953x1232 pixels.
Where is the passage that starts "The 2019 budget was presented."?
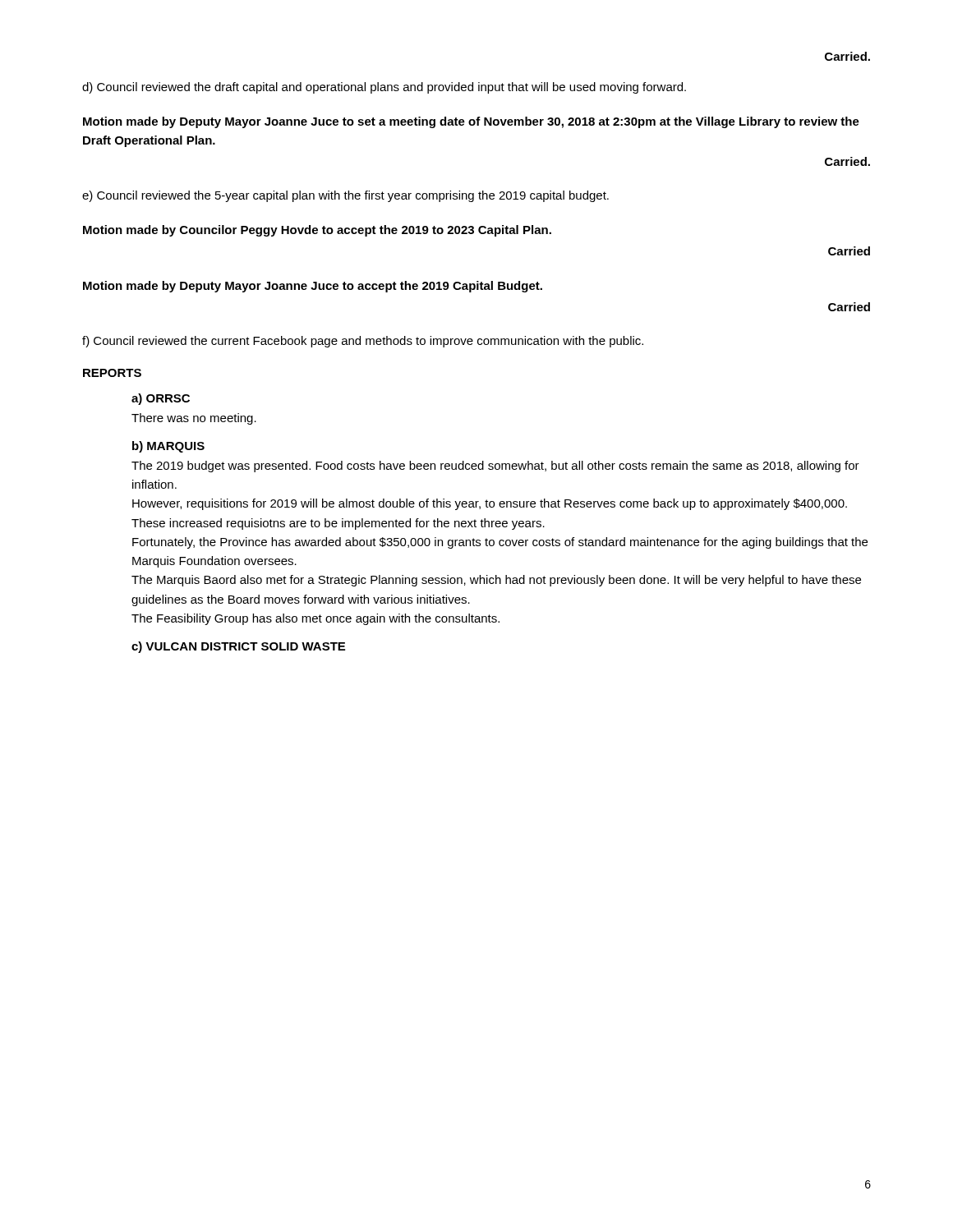(x=500, y=541)
